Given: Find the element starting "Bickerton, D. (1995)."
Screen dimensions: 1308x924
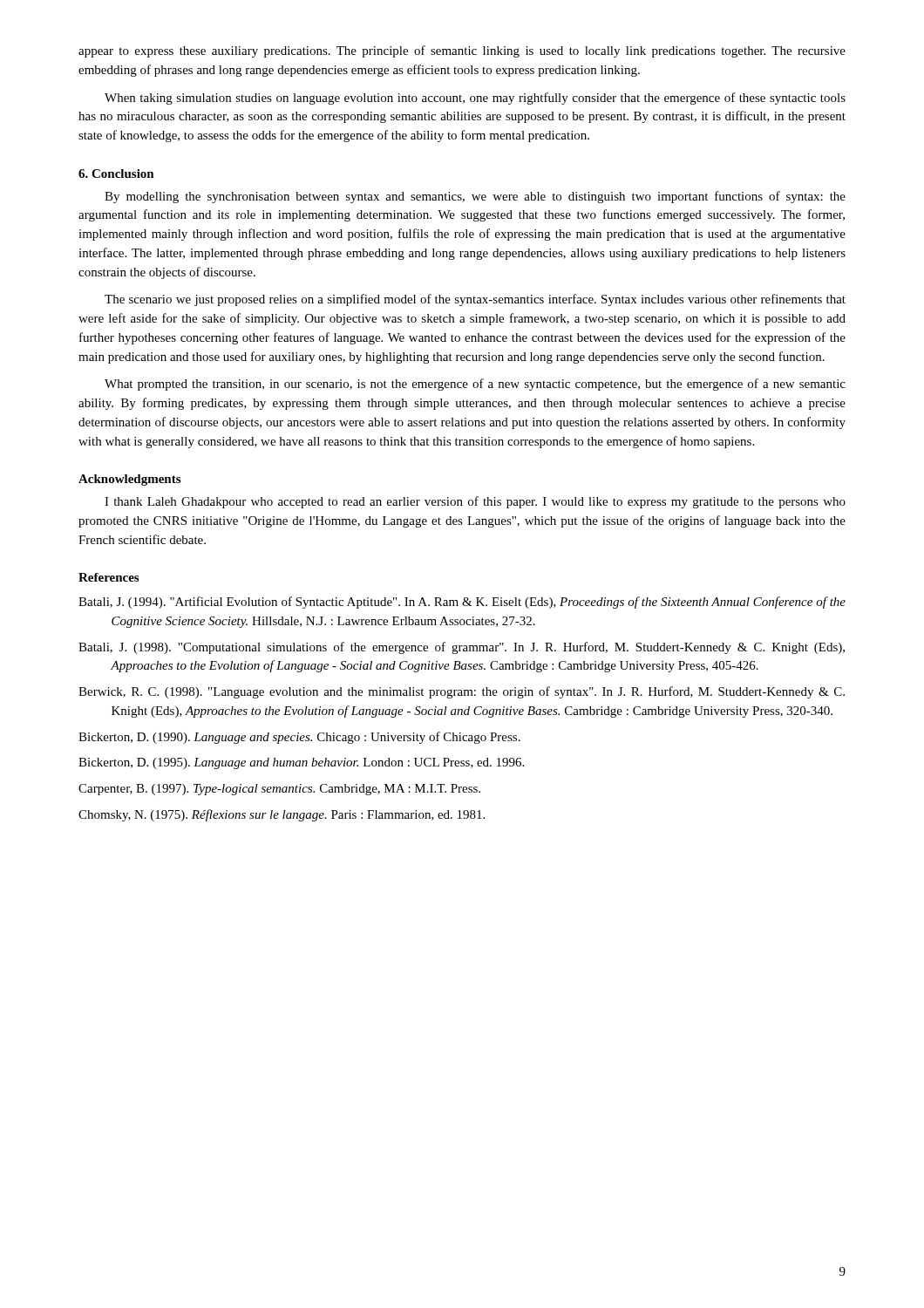Looking at the screenshot, I should click(302, 762).
